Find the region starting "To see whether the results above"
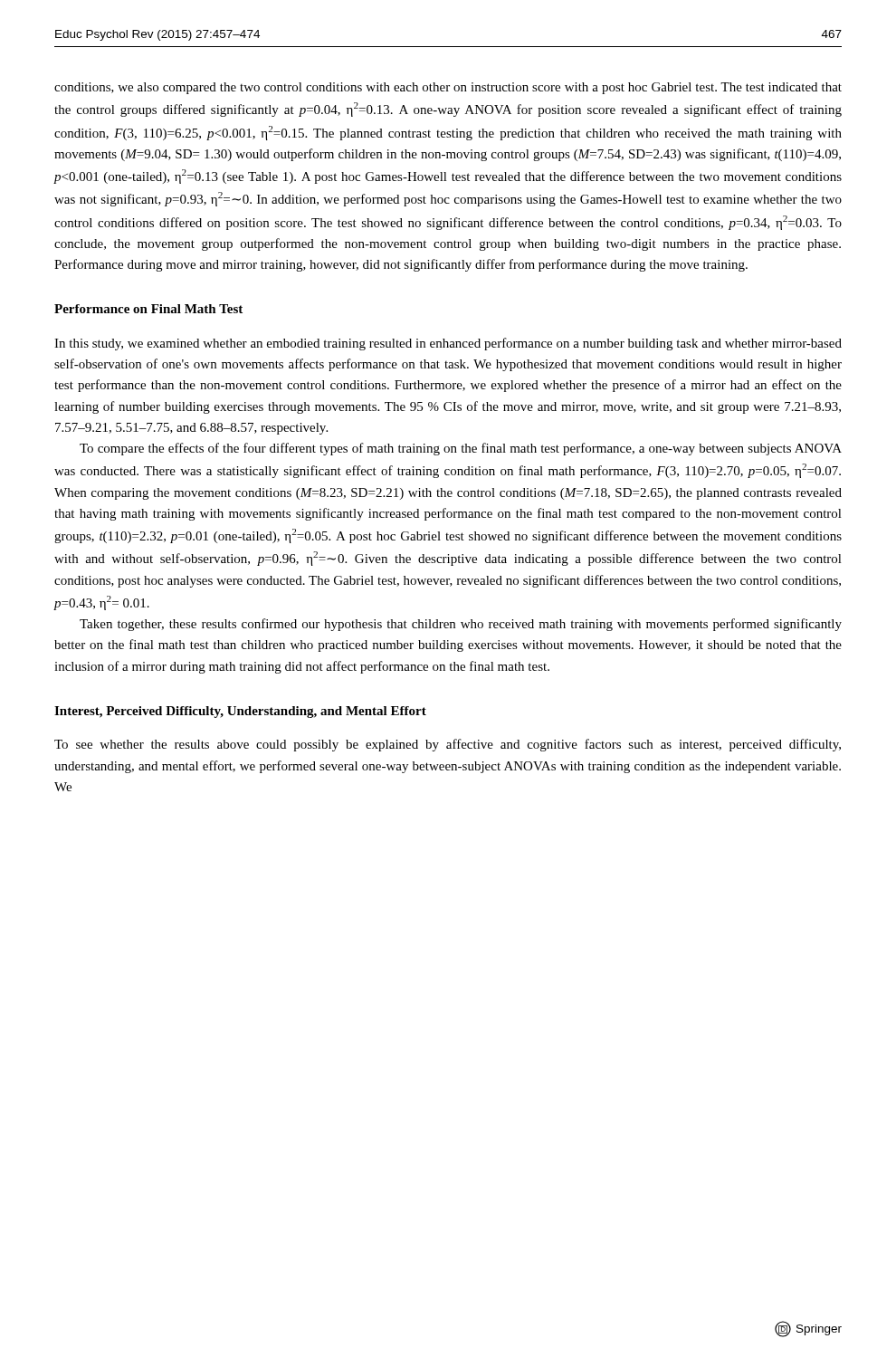The width and height of the screenshot is (896, 1358). click(448, 766)
